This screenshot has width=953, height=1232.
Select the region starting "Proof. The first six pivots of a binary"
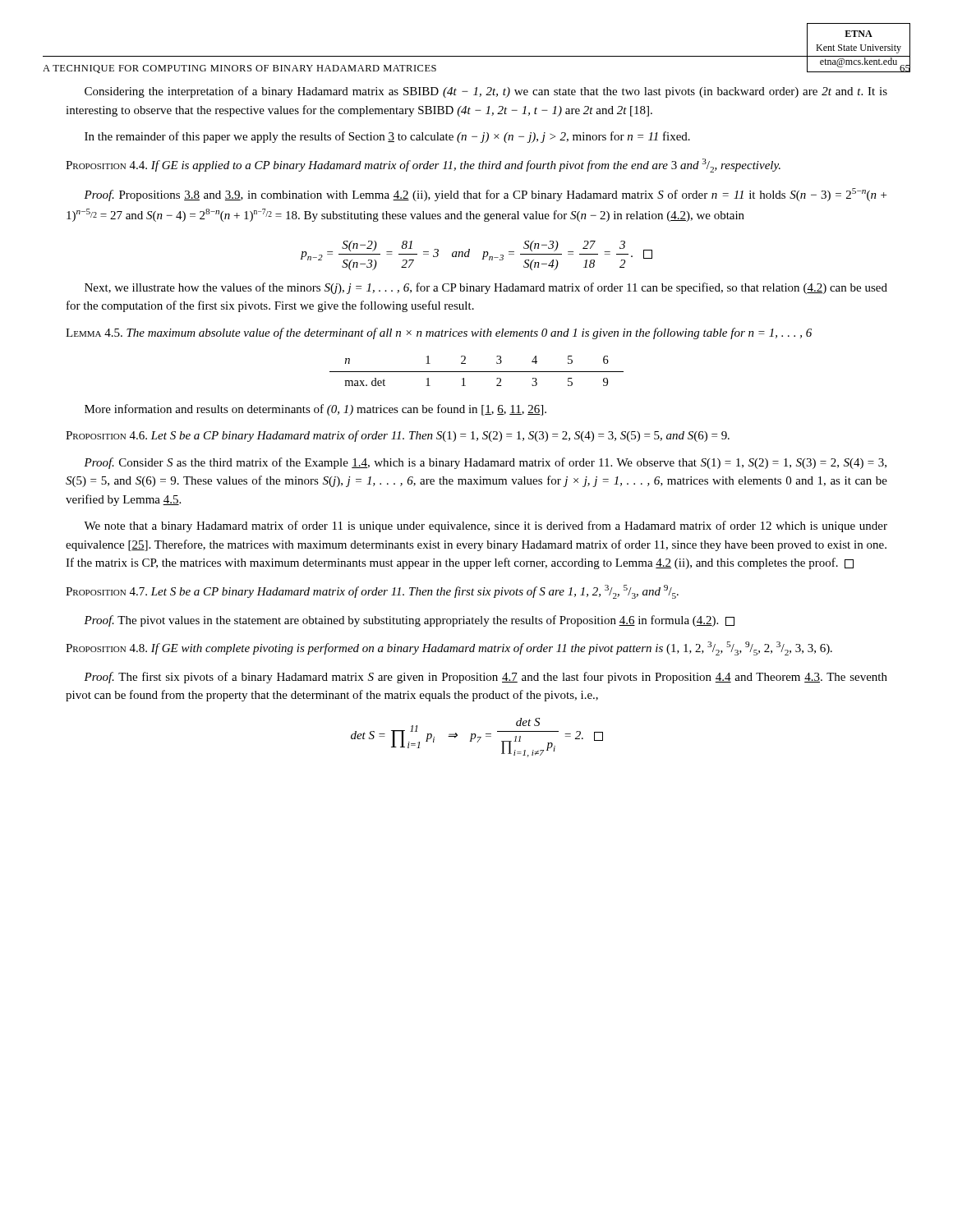point(476,686)
